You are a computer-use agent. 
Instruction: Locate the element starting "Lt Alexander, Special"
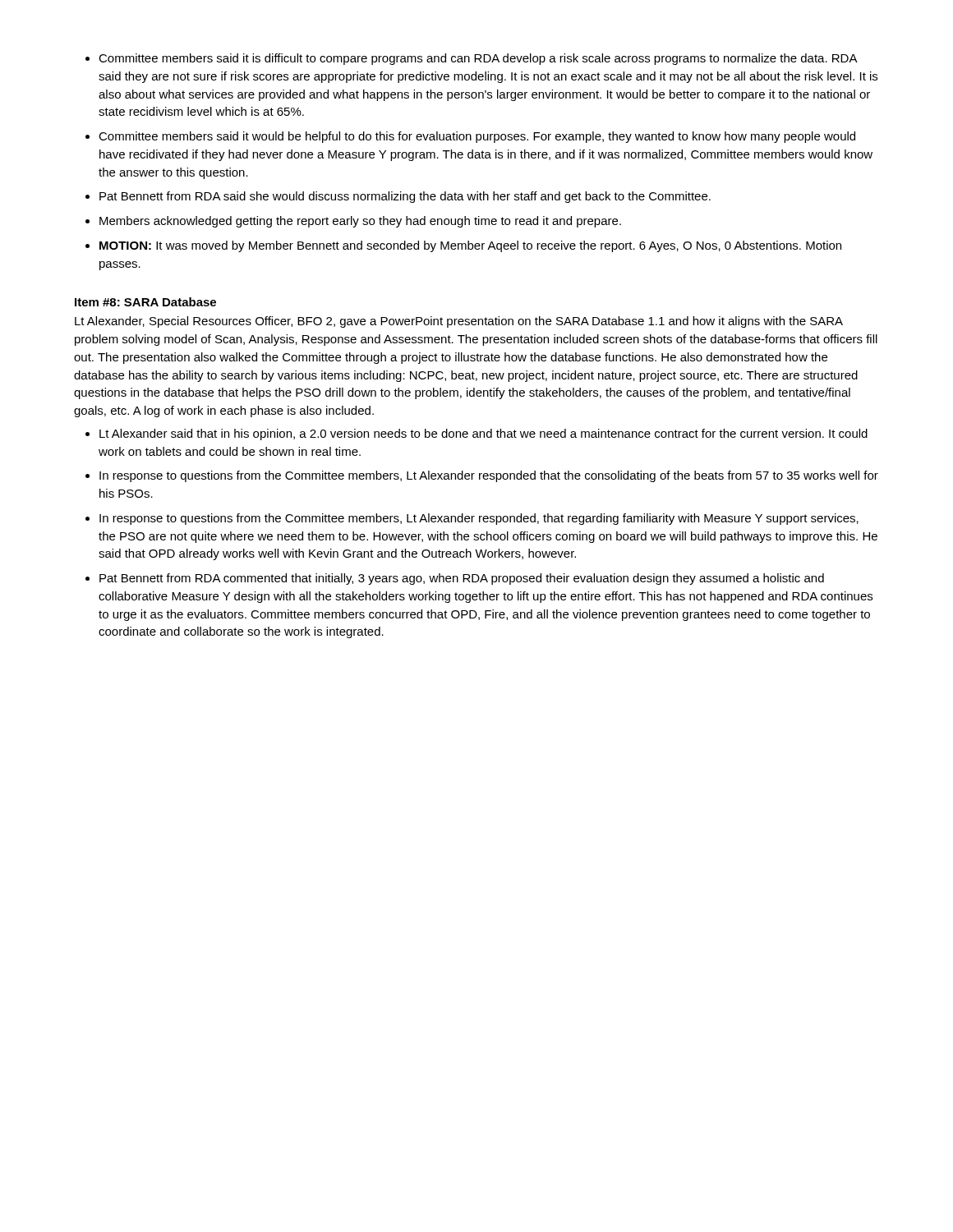(x=476, y=366)
